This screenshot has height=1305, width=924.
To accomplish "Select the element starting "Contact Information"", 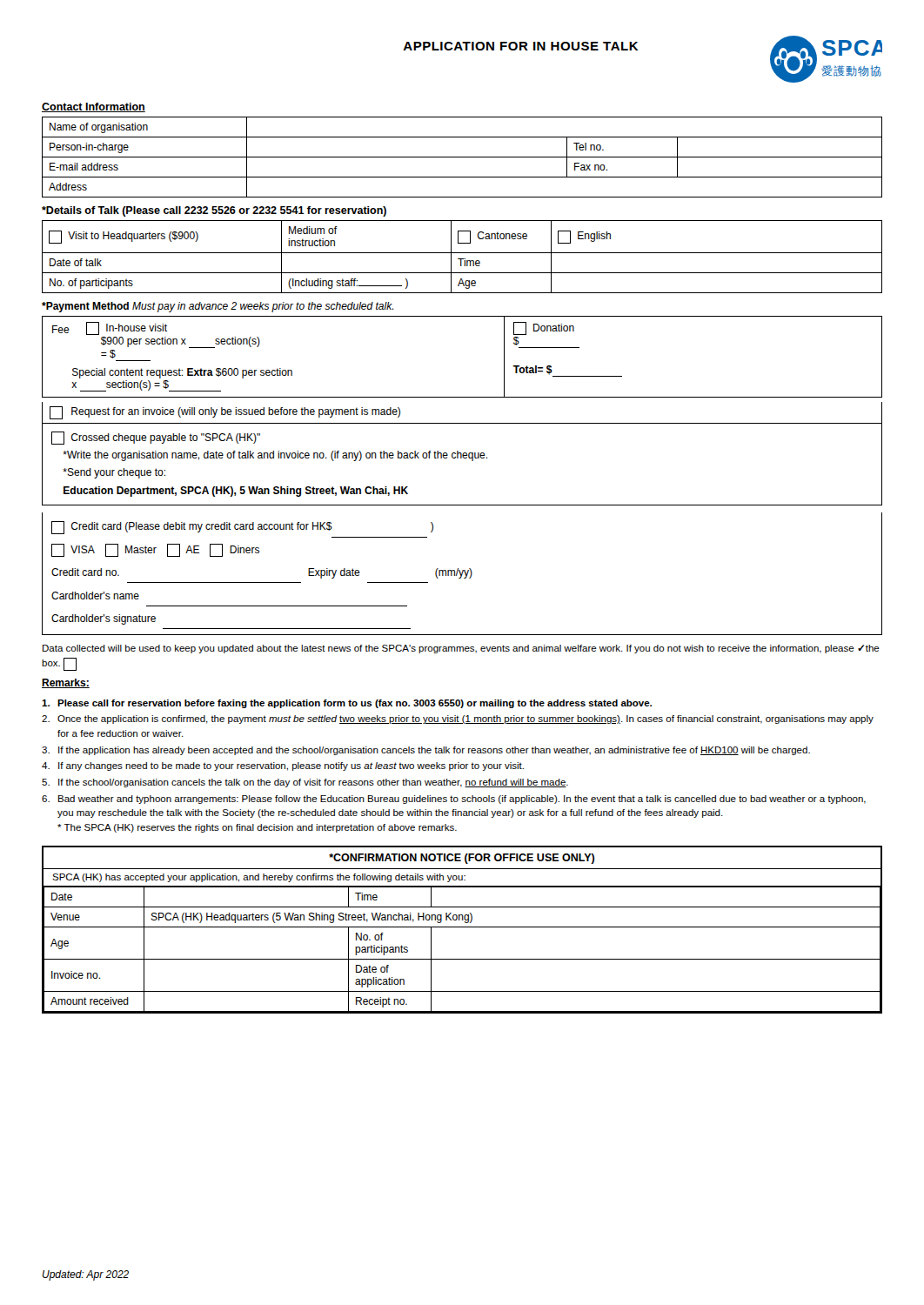I will coord(93,107).
